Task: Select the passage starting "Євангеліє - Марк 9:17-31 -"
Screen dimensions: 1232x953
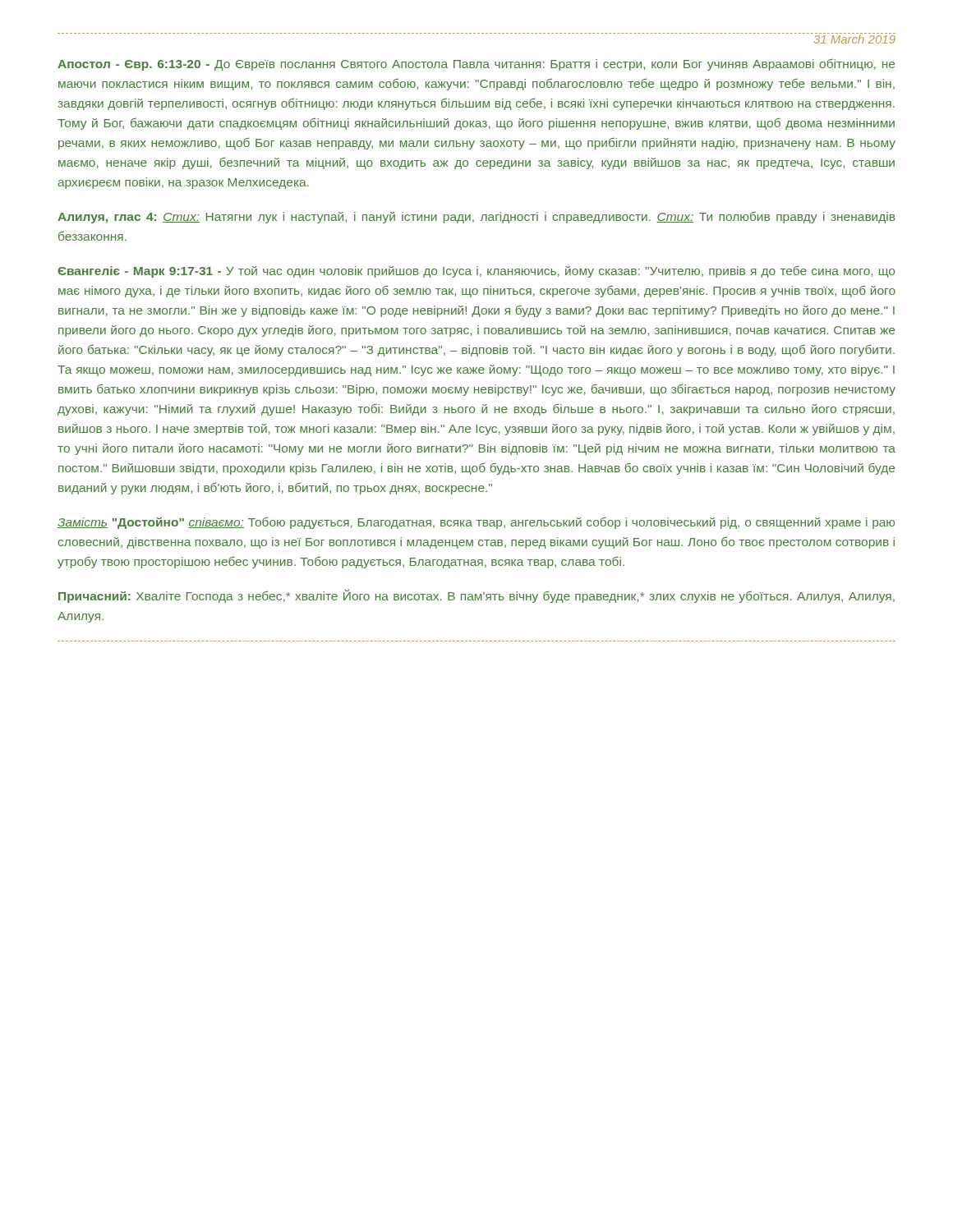Action: click(x=476, y=379)
